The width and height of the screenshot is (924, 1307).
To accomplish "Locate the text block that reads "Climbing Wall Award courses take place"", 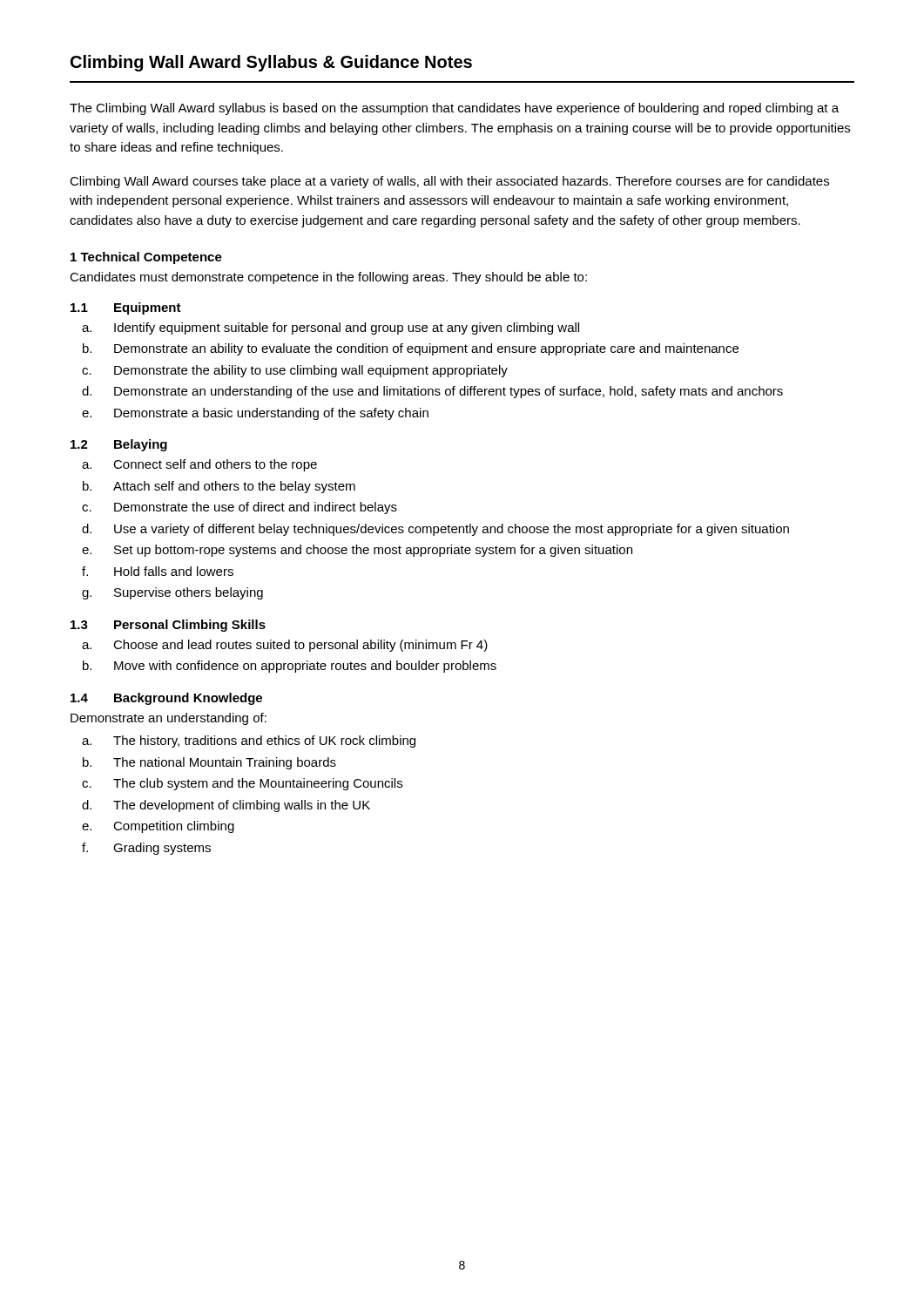I will coord(450,200).
